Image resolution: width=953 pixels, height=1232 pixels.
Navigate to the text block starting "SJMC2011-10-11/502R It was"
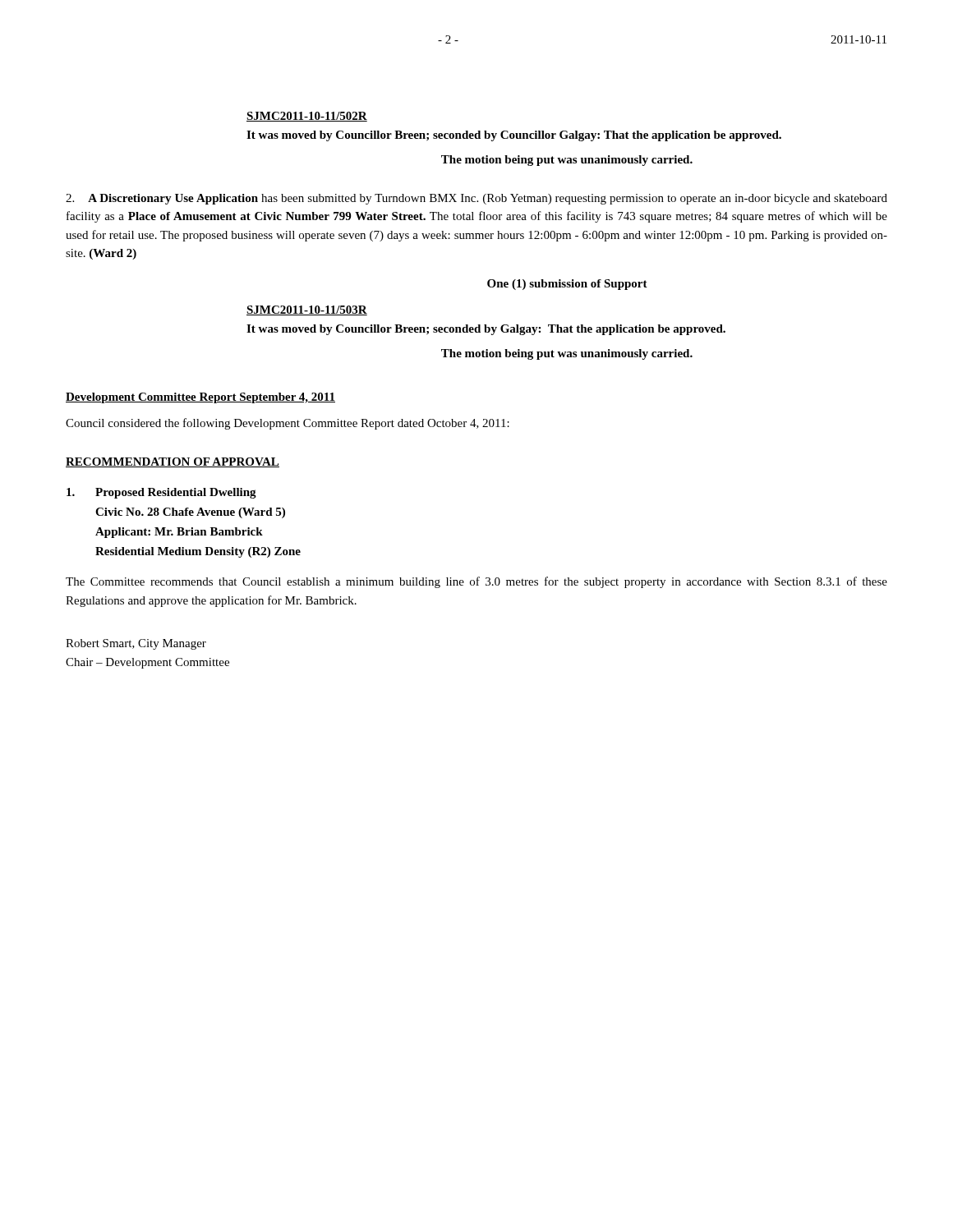(x=567, y=125)
